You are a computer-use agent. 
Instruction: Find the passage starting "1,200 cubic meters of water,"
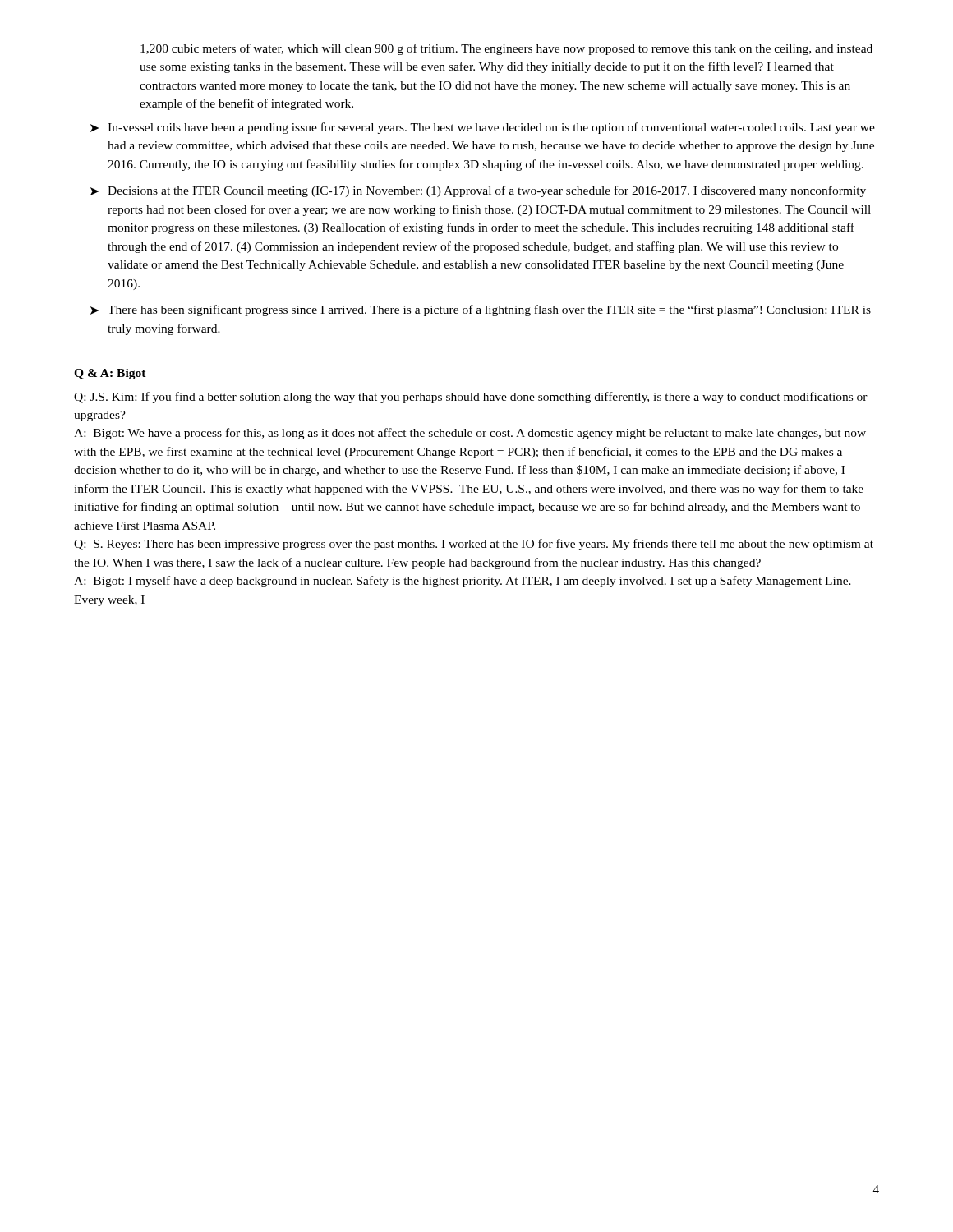[x=506, y=76]
